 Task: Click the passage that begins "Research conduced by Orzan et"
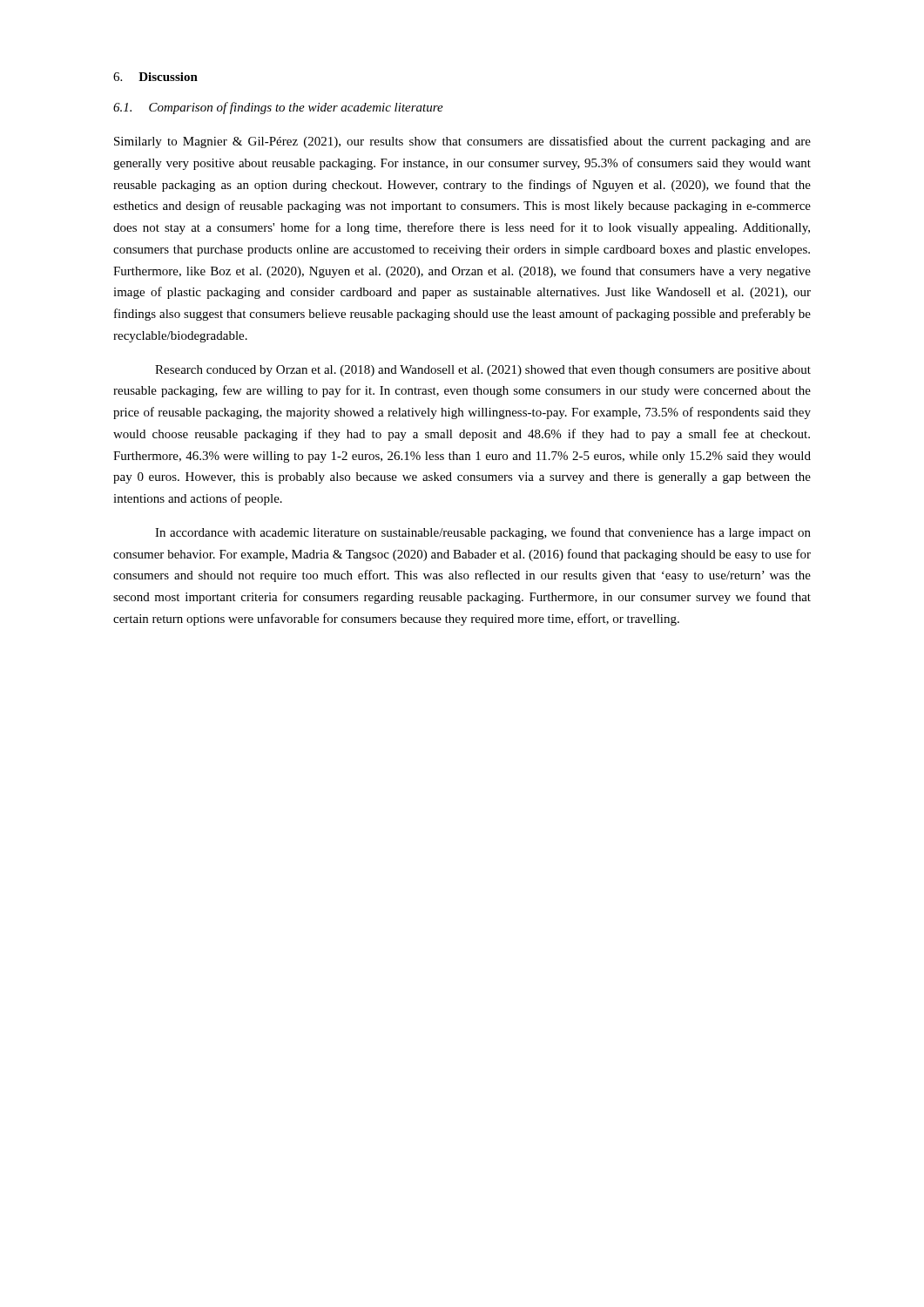(462, 434)
